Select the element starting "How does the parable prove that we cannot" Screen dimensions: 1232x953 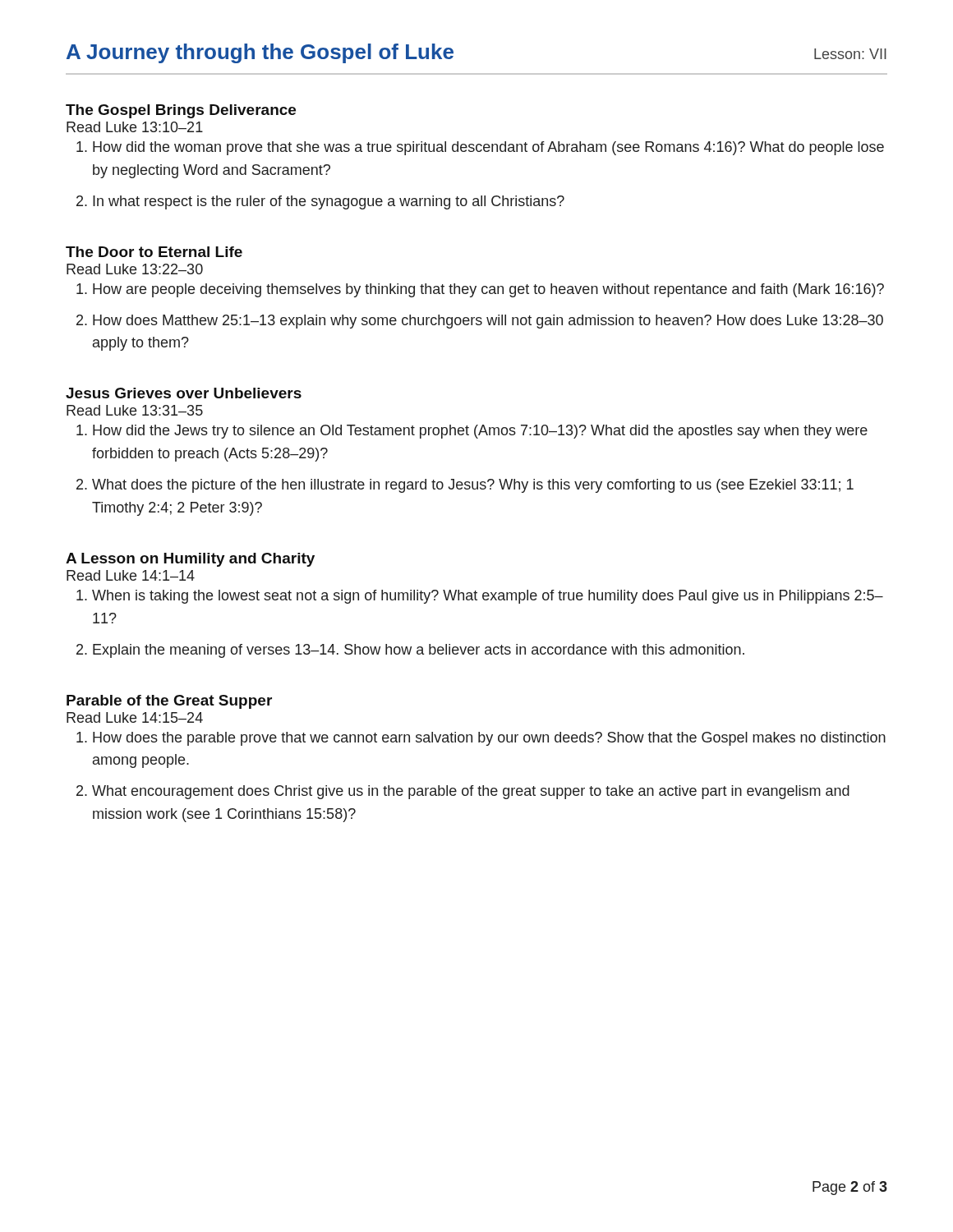(x=490, y=749)
